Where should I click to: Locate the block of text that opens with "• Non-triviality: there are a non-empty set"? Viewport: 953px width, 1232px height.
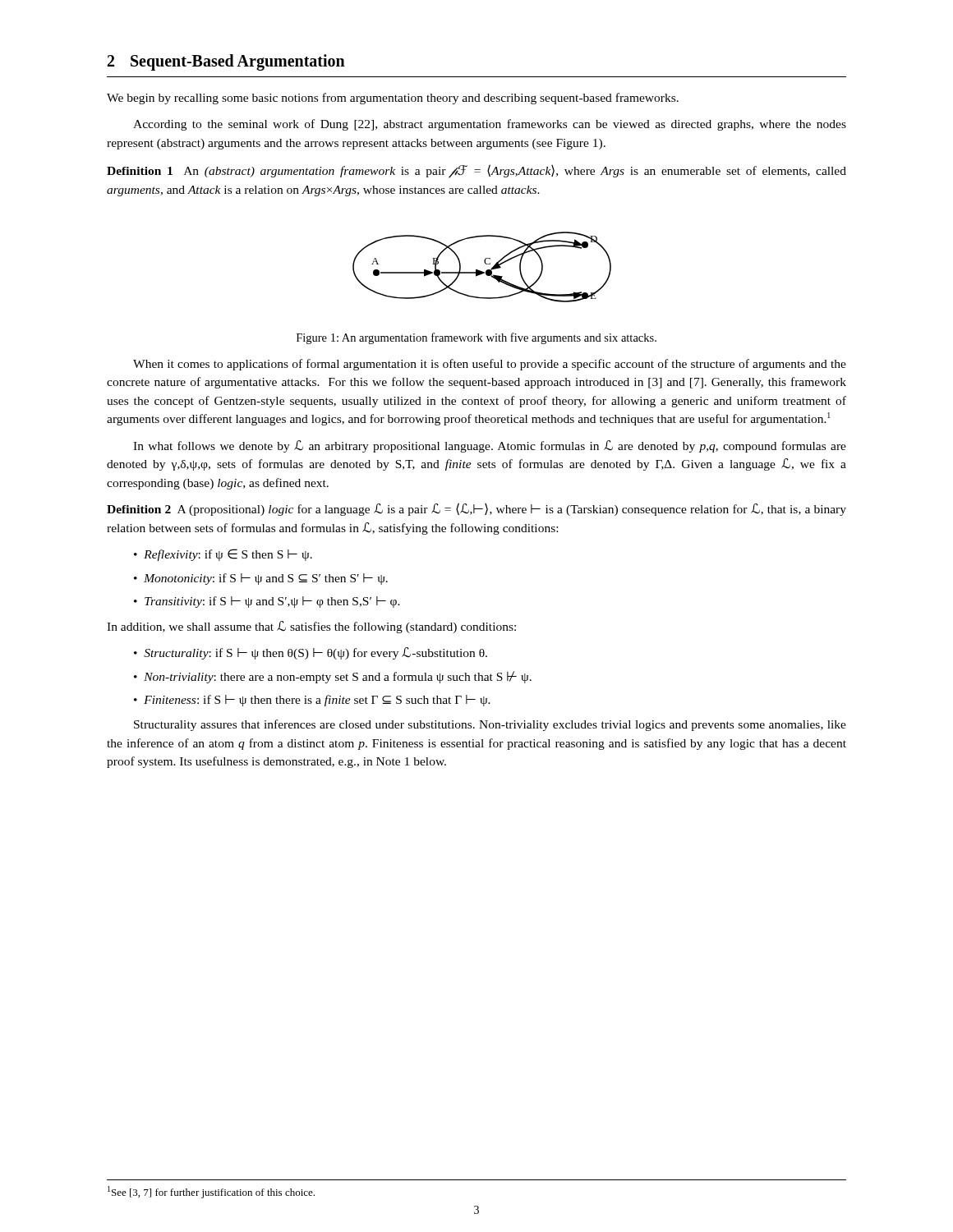click(x=333, y=676)
